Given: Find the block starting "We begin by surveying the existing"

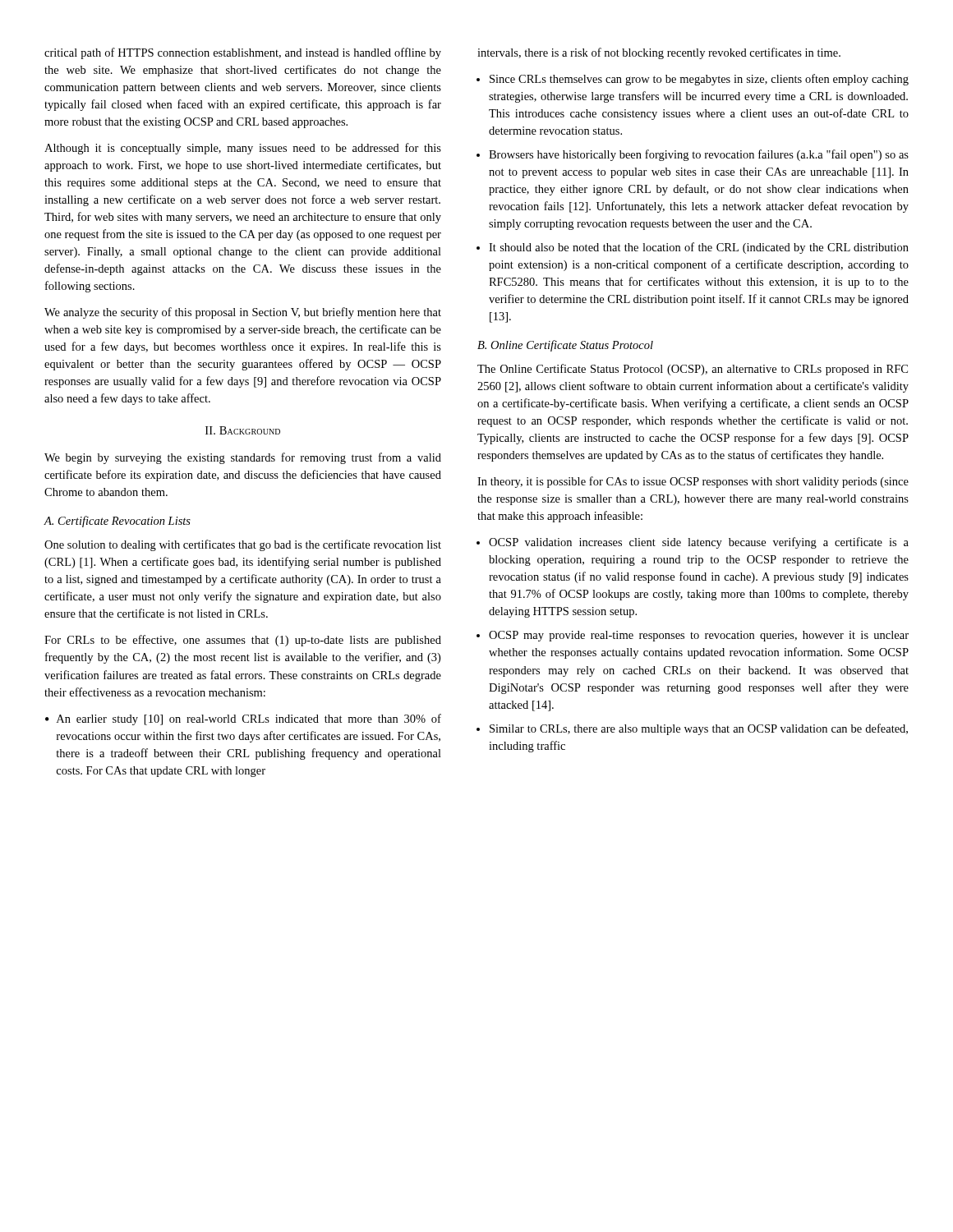Looking at the screenshot, I should click(243, 475).
